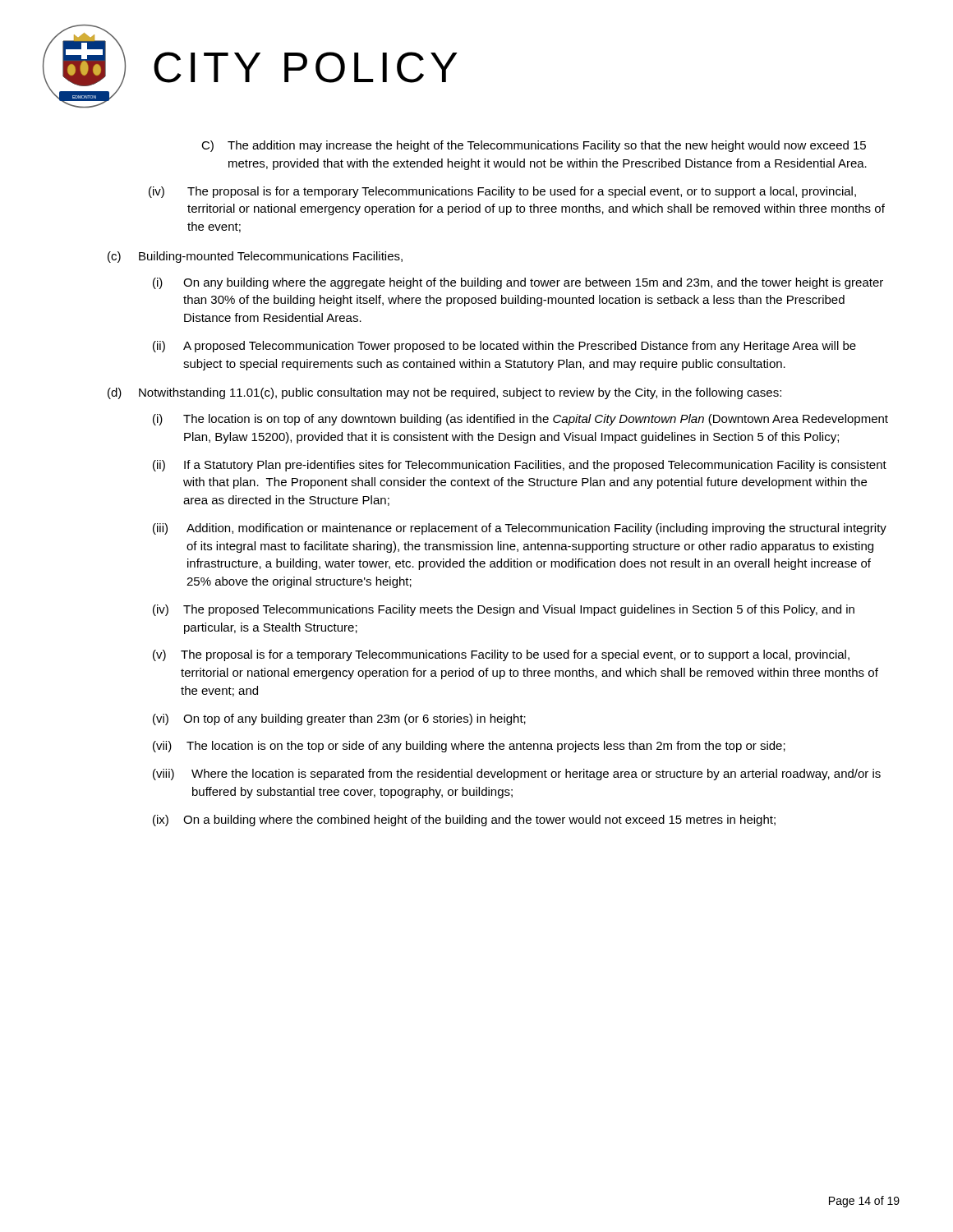Select the element starting "(iv) The proposal is for a temporary Telecommunications"
953x1232 pixels.
(520, 209)
